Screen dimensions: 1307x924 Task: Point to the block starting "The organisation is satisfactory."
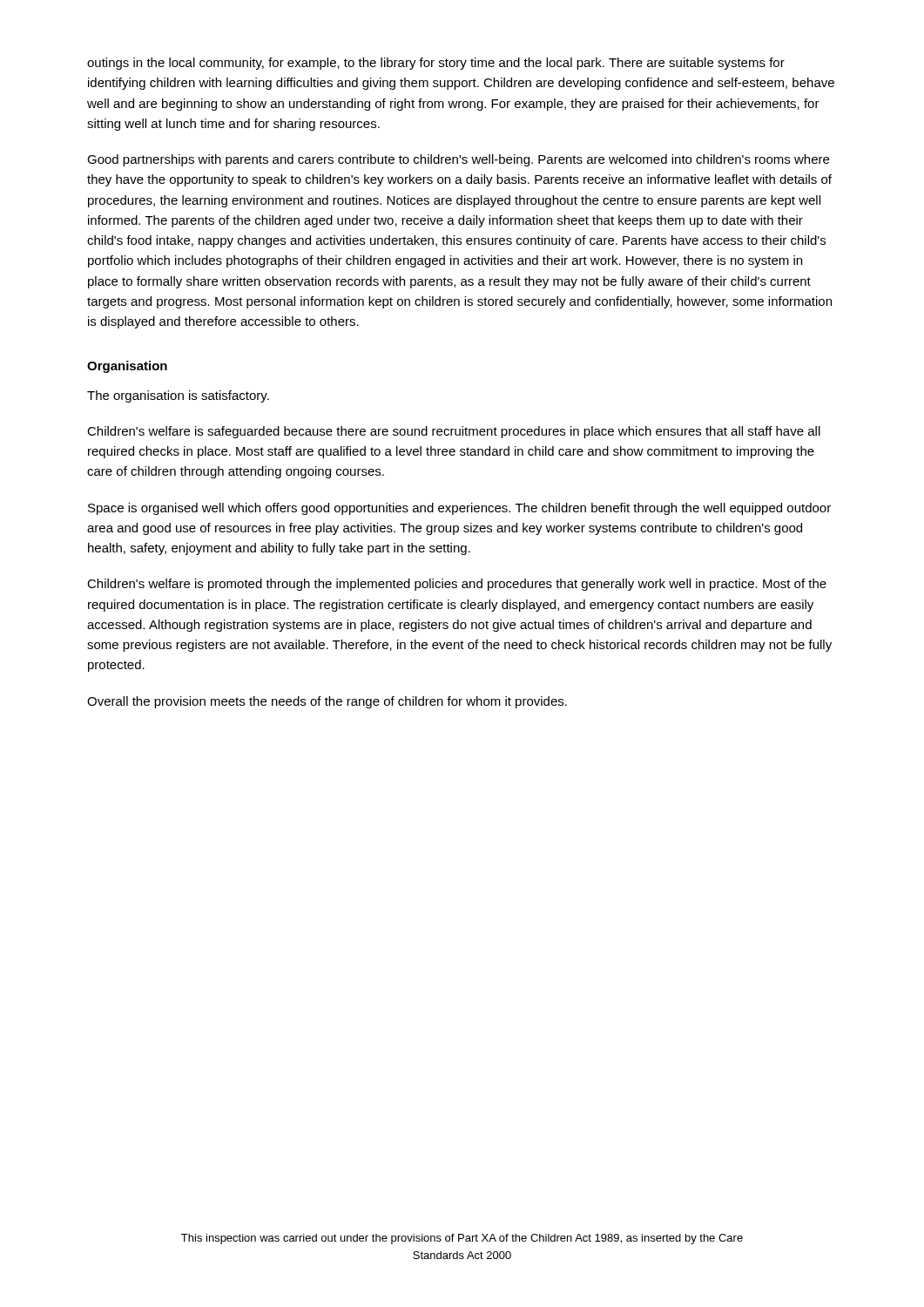[x=178, y=395]
